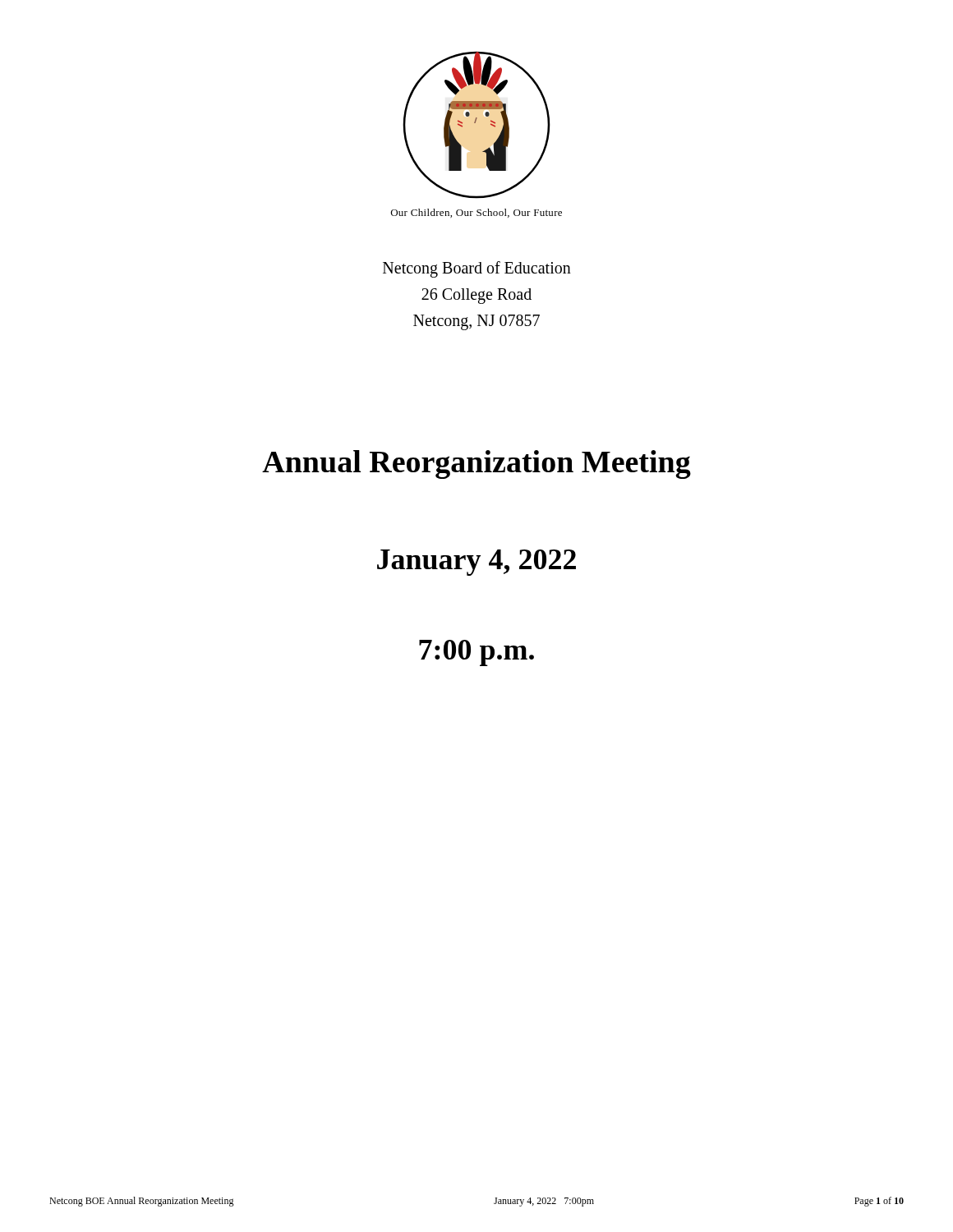Locate the text "7:00 p.m."
953x1232 pixels.
[x=476, y=650]
